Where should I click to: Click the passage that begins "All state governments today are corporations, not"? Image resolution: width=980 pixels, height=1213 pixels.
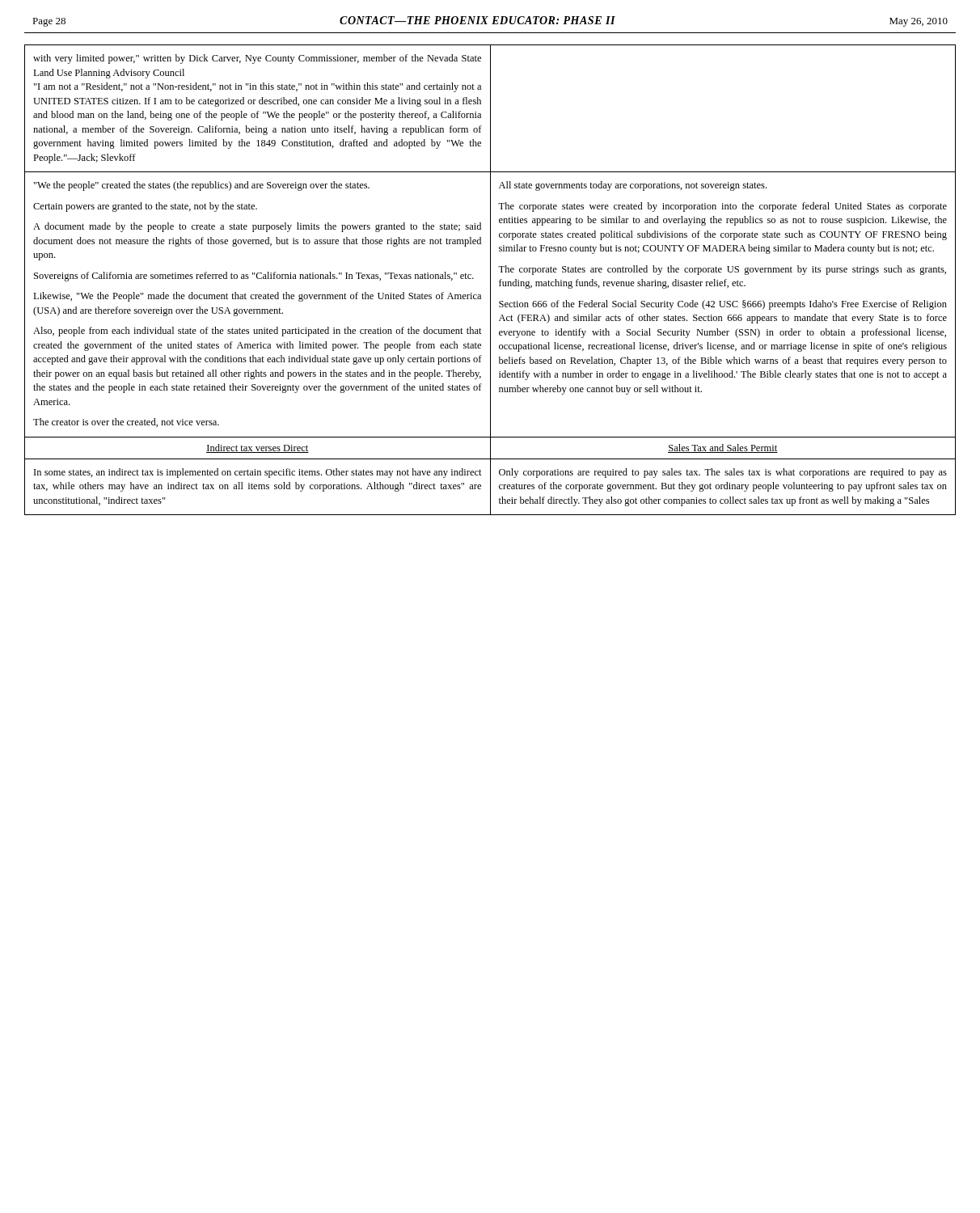723,287
